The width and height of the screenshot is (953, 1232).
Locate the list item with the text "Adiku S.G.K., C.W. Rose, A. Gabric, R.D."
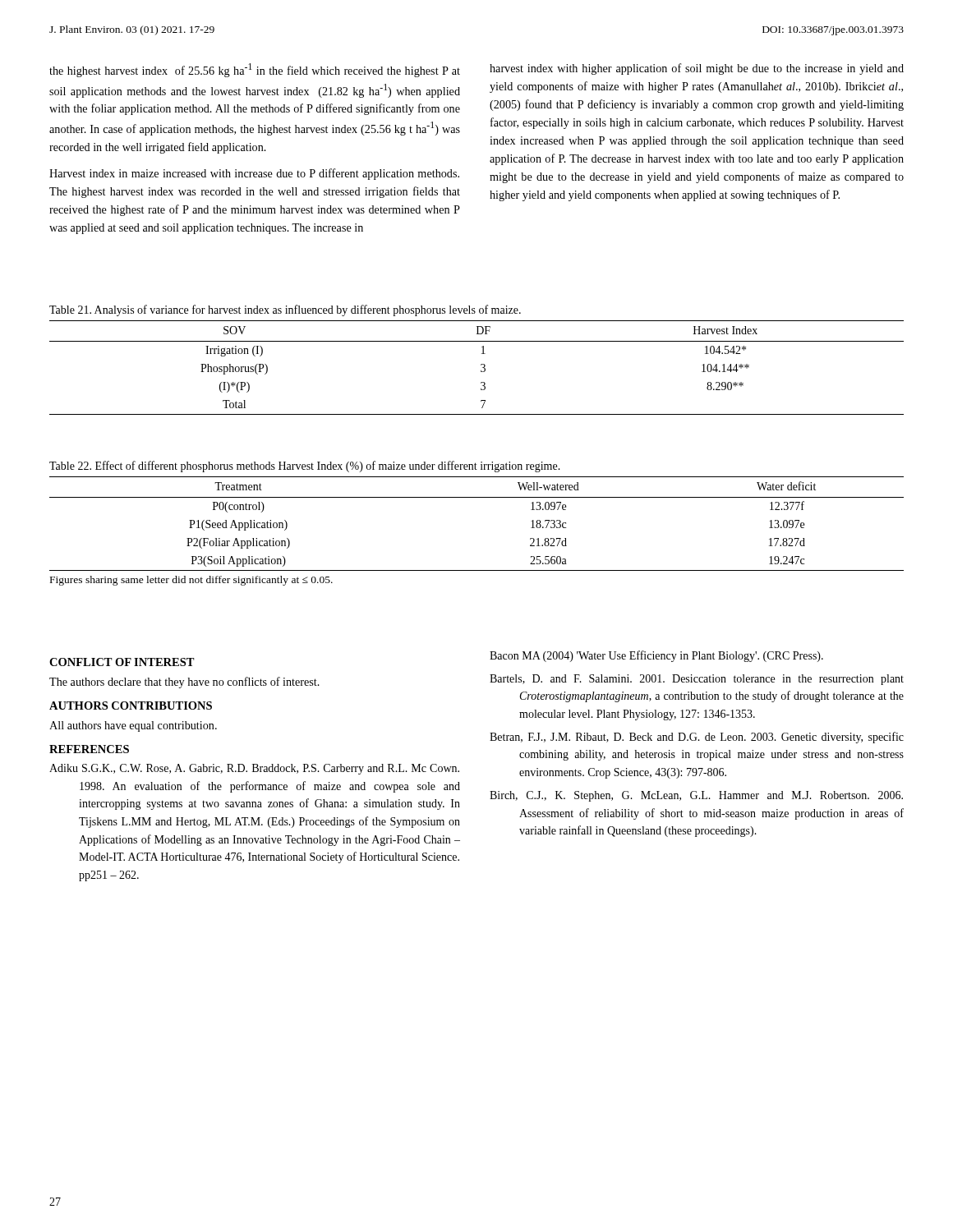point(255,822)
